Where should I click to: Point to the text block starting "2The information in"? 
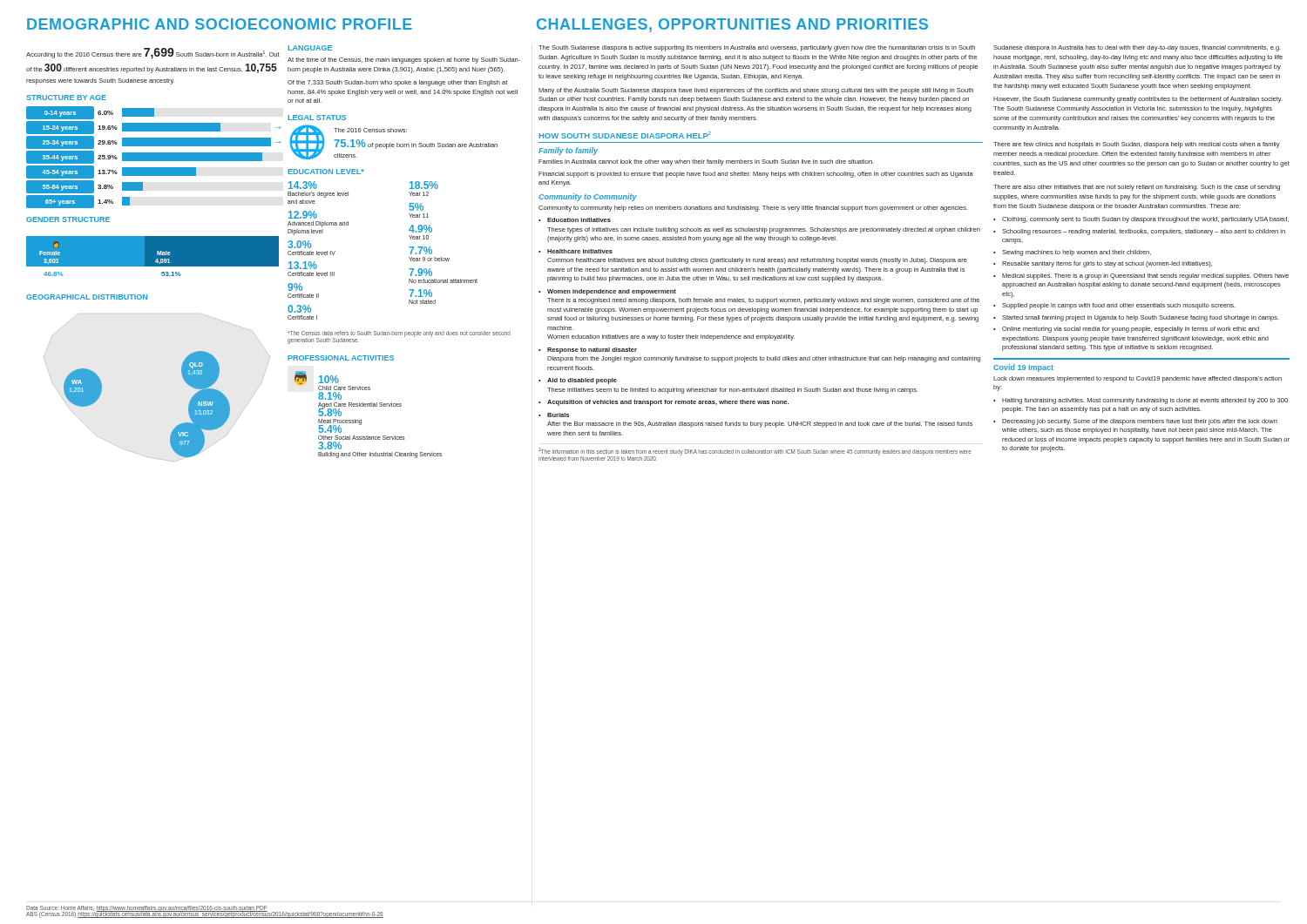tap(755, 454)
